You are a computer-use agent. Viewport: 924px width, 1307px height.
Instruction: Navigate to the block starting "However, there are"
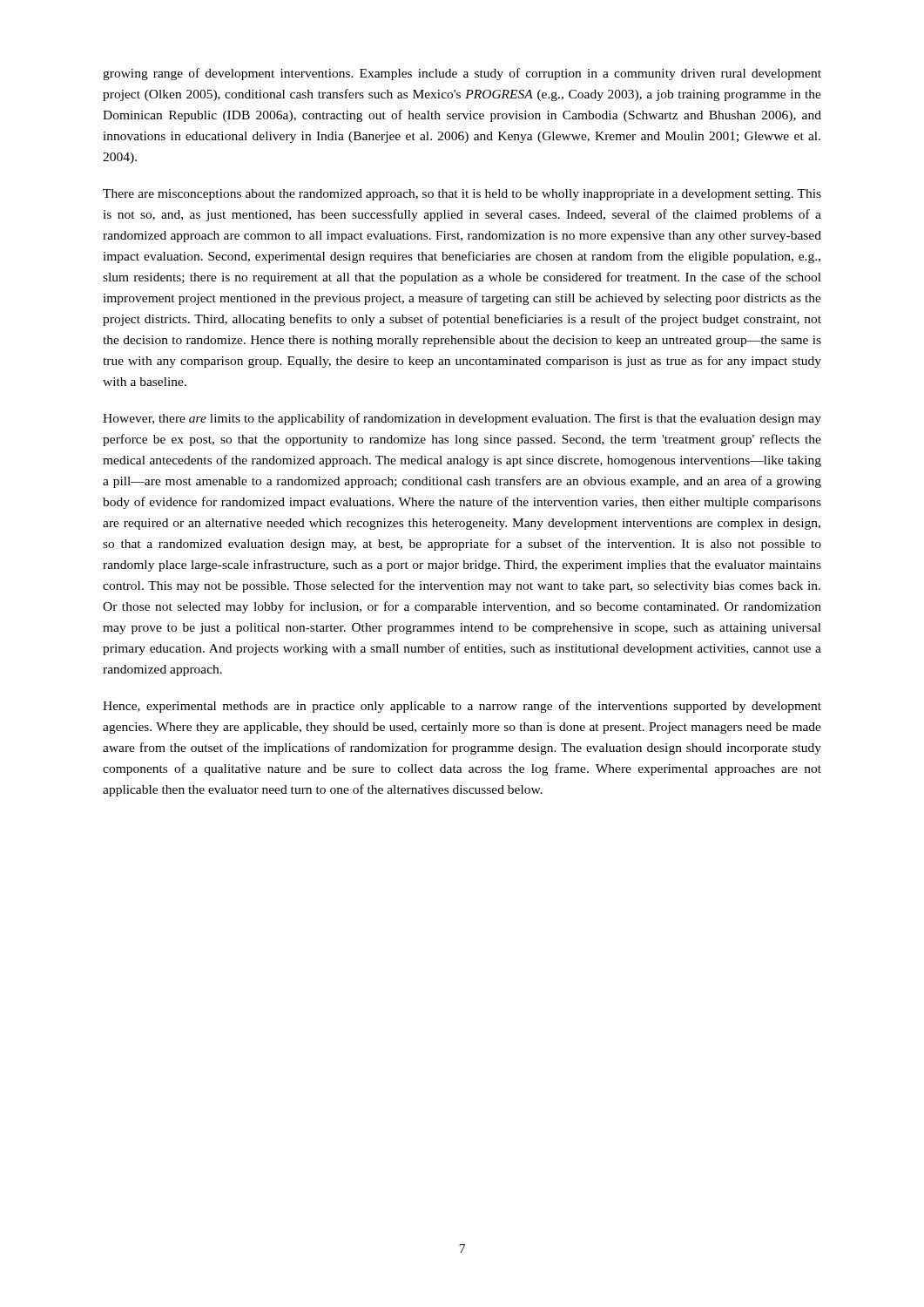[462, 543]
